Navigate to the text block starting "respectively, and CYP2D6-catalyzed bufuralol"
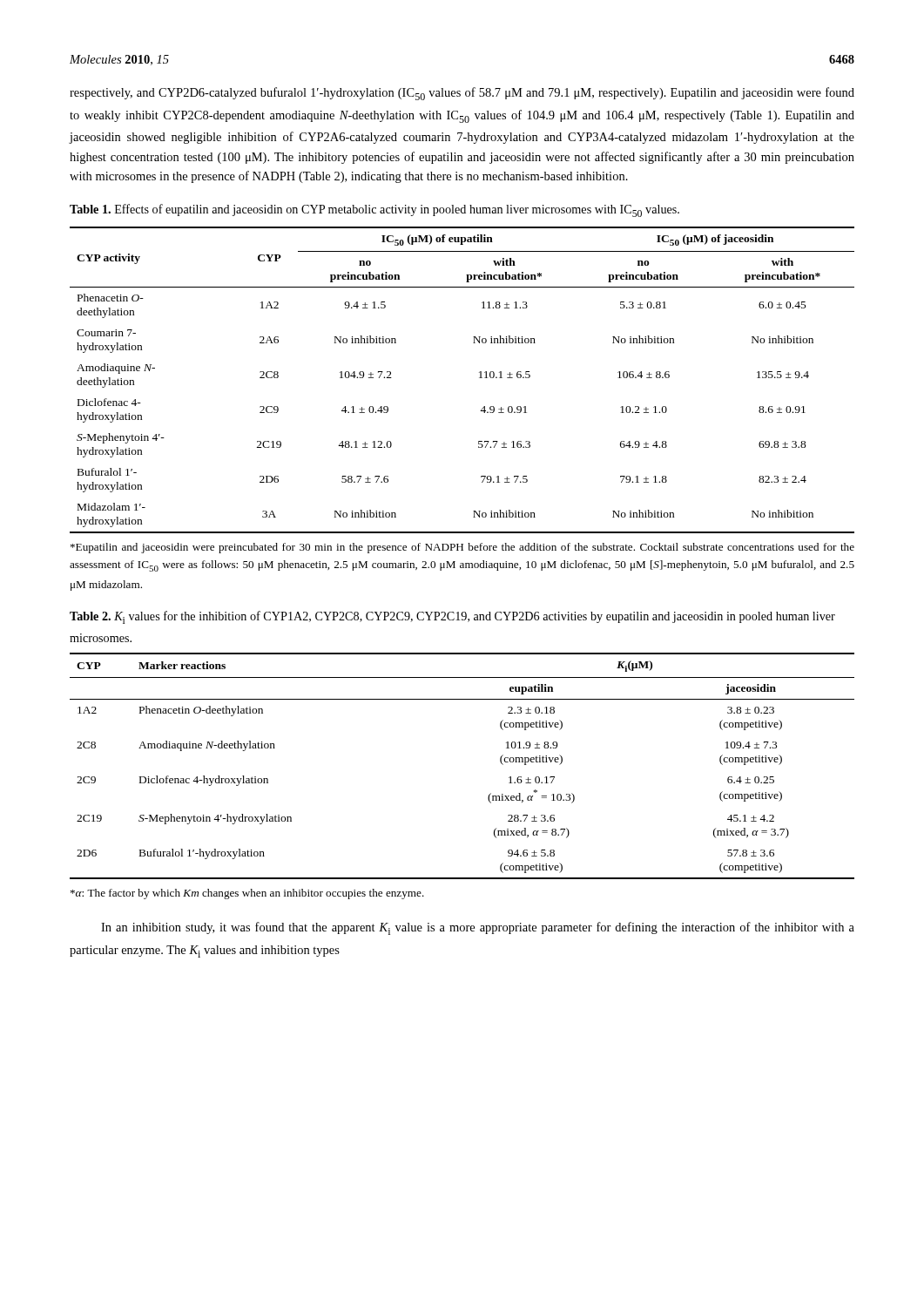 tap(462, 134)
